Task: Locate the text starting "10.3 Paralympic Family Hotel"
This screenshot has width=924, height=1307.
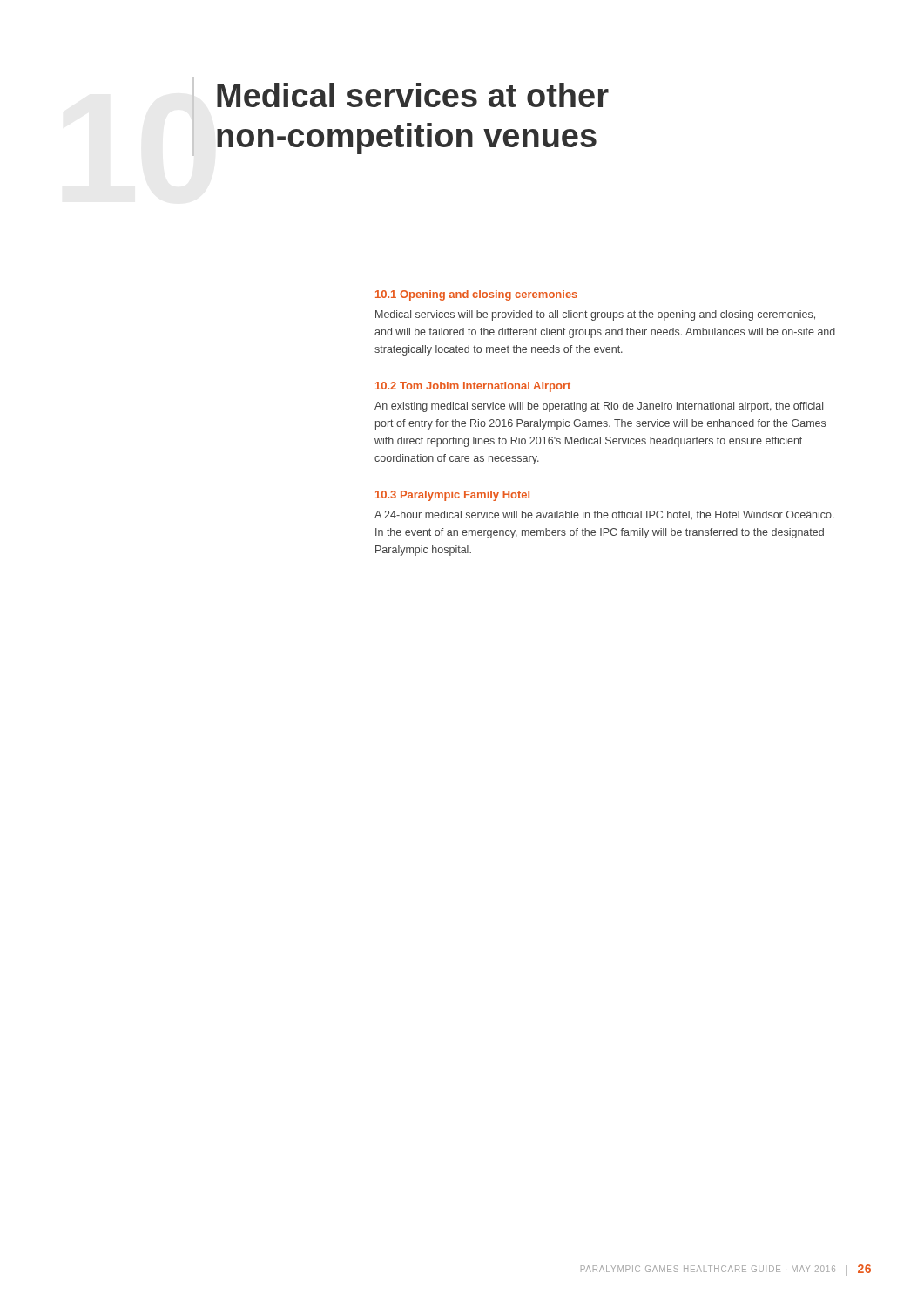Action: 453,494
